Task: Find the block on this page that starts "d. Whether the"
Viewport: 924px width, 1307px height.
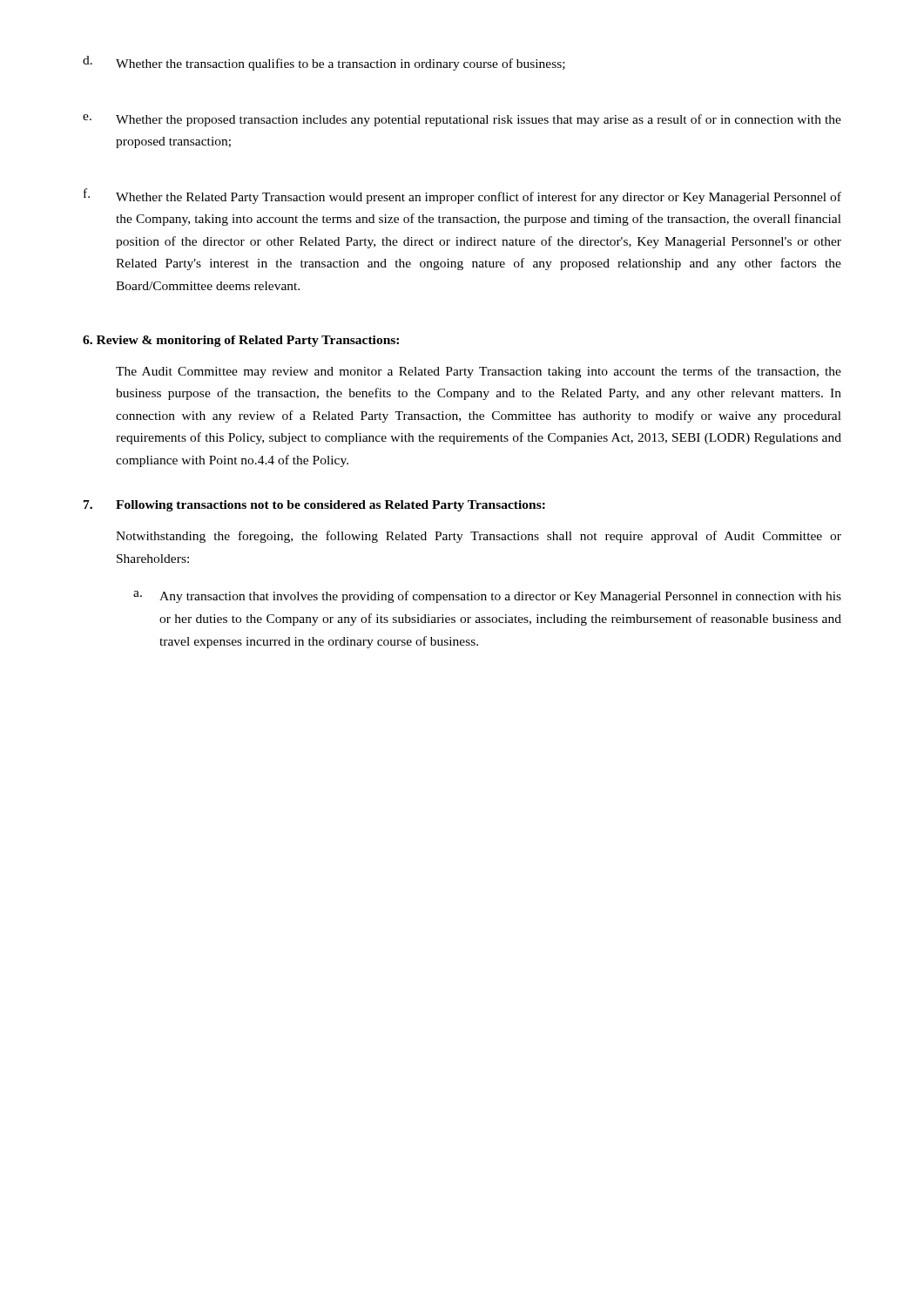Action: tap(462, 63)
